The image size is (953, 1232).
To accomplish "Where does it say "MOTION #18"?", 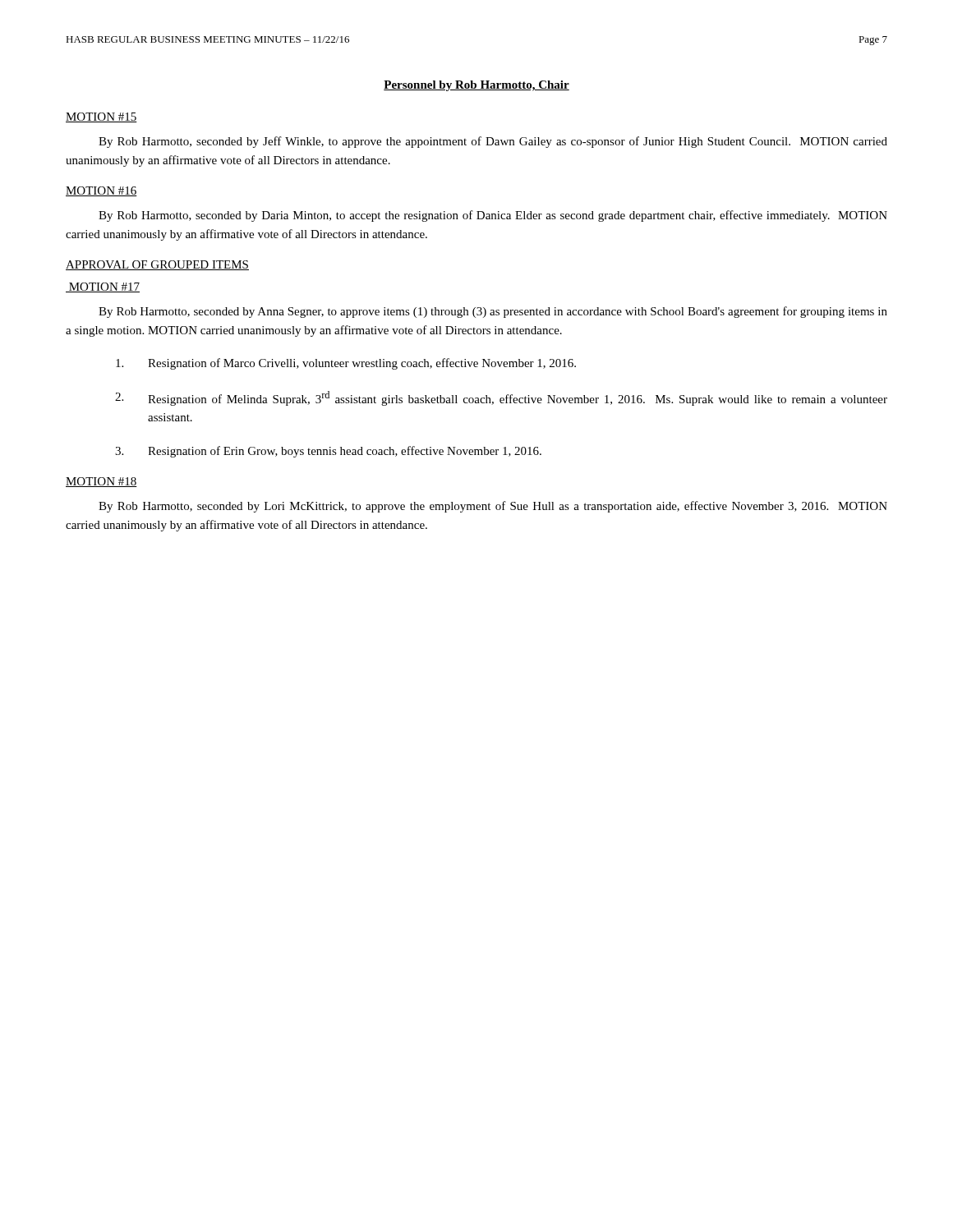I will pos(101,481).
